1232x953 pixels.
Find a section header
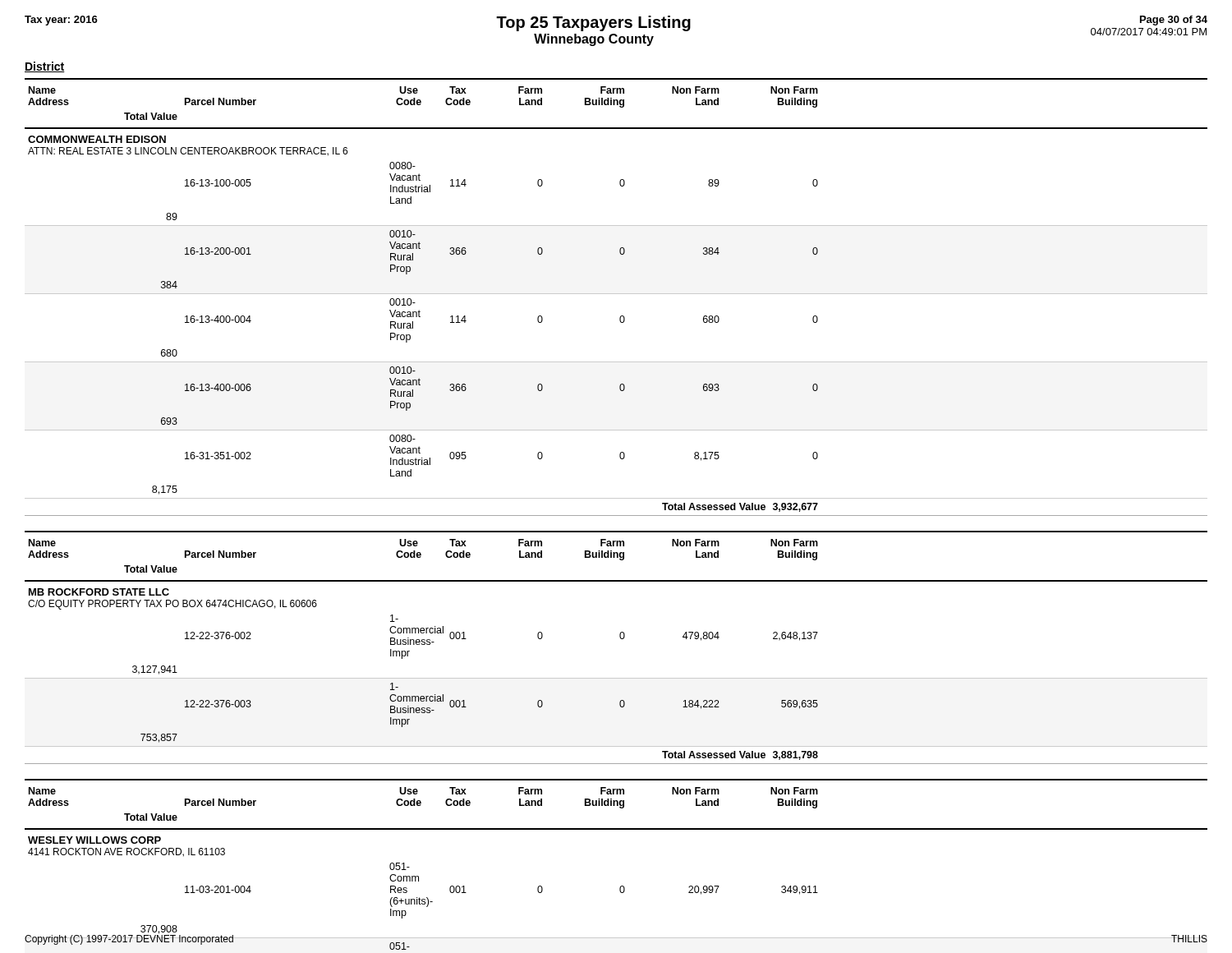[x=44, y=67]
